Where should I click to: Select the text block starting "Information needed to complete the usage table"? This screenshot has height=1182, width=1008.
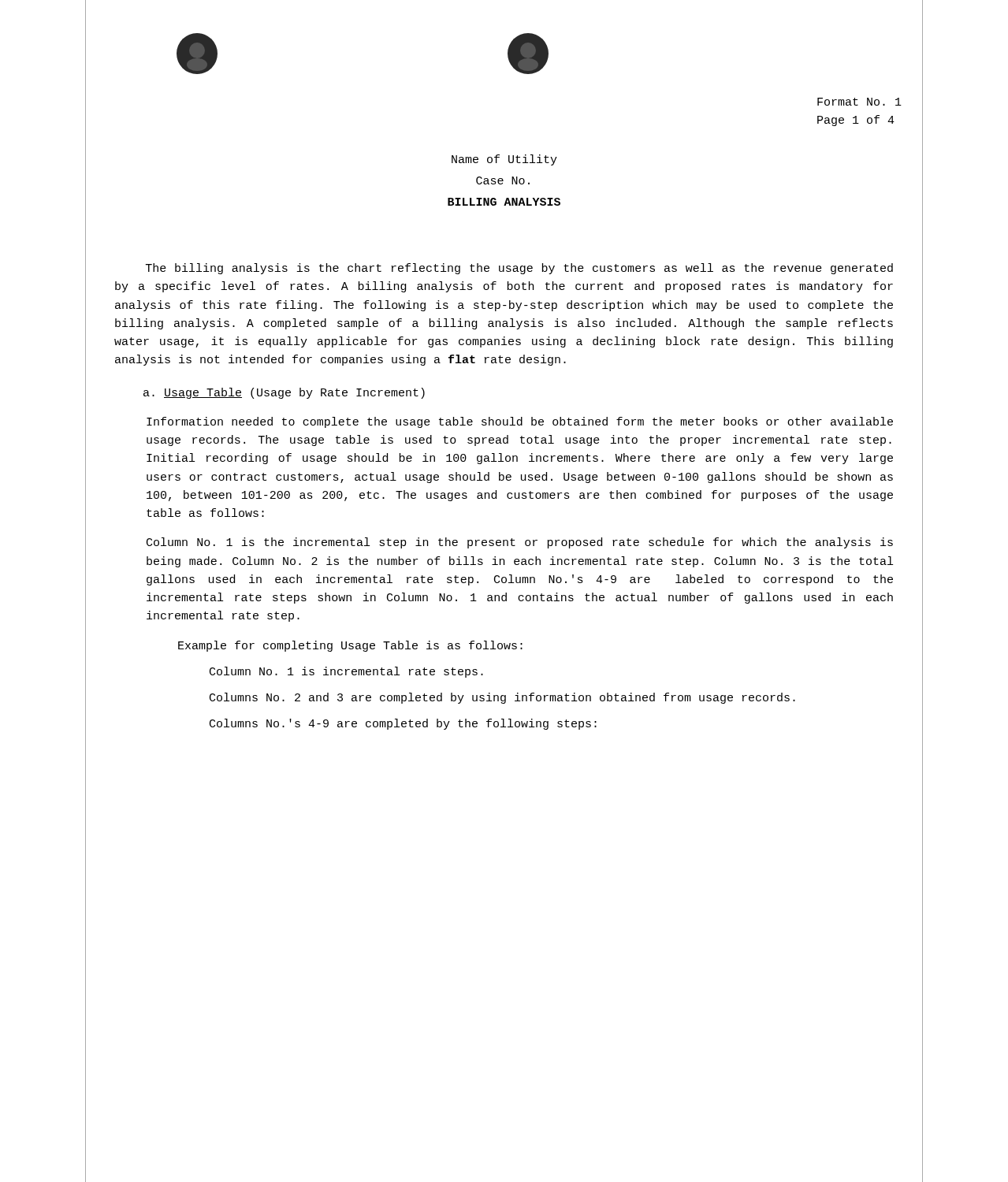[x=520, y=468]
